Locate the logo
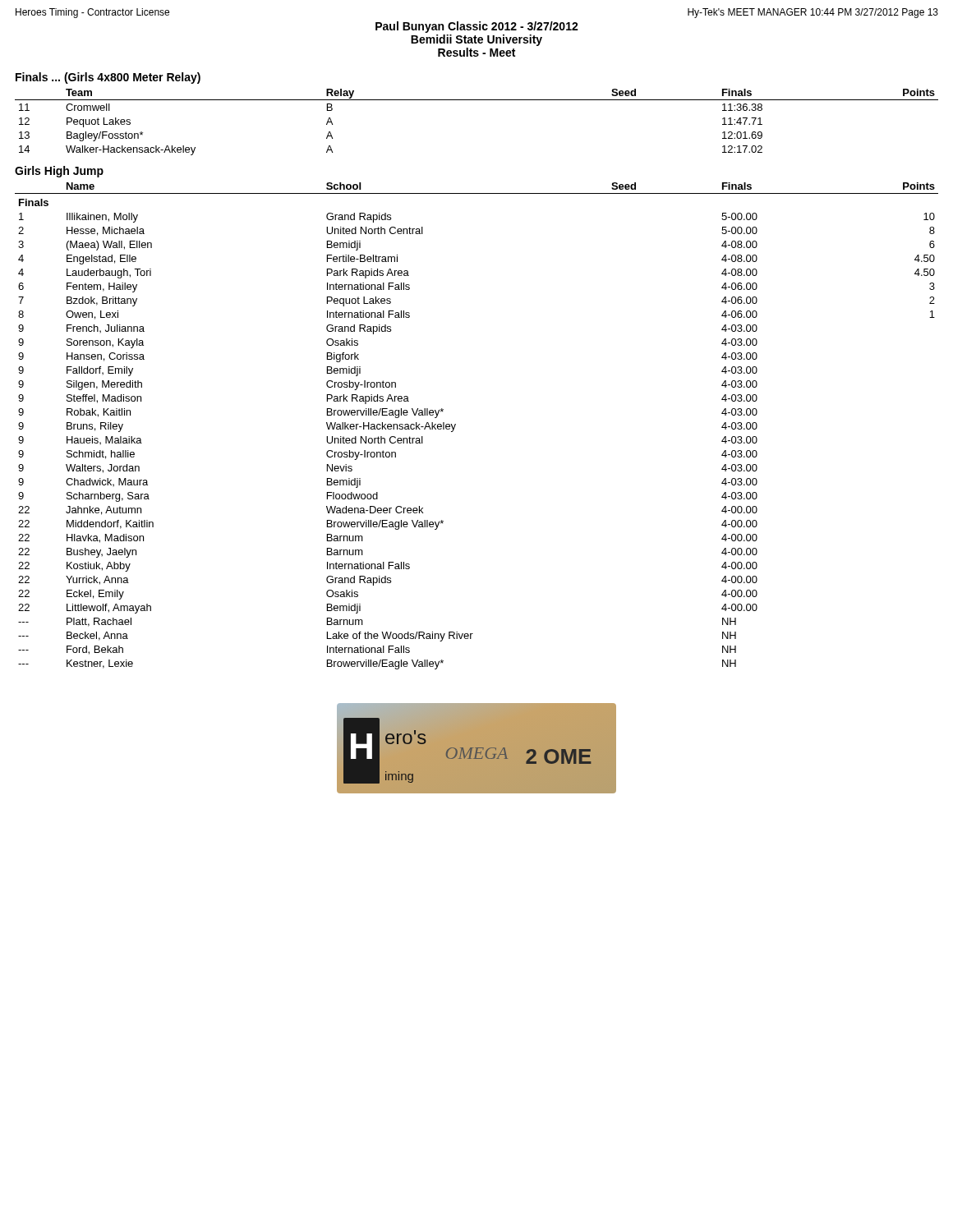Viewport: 953px width, 1232px height. point(476,748)
